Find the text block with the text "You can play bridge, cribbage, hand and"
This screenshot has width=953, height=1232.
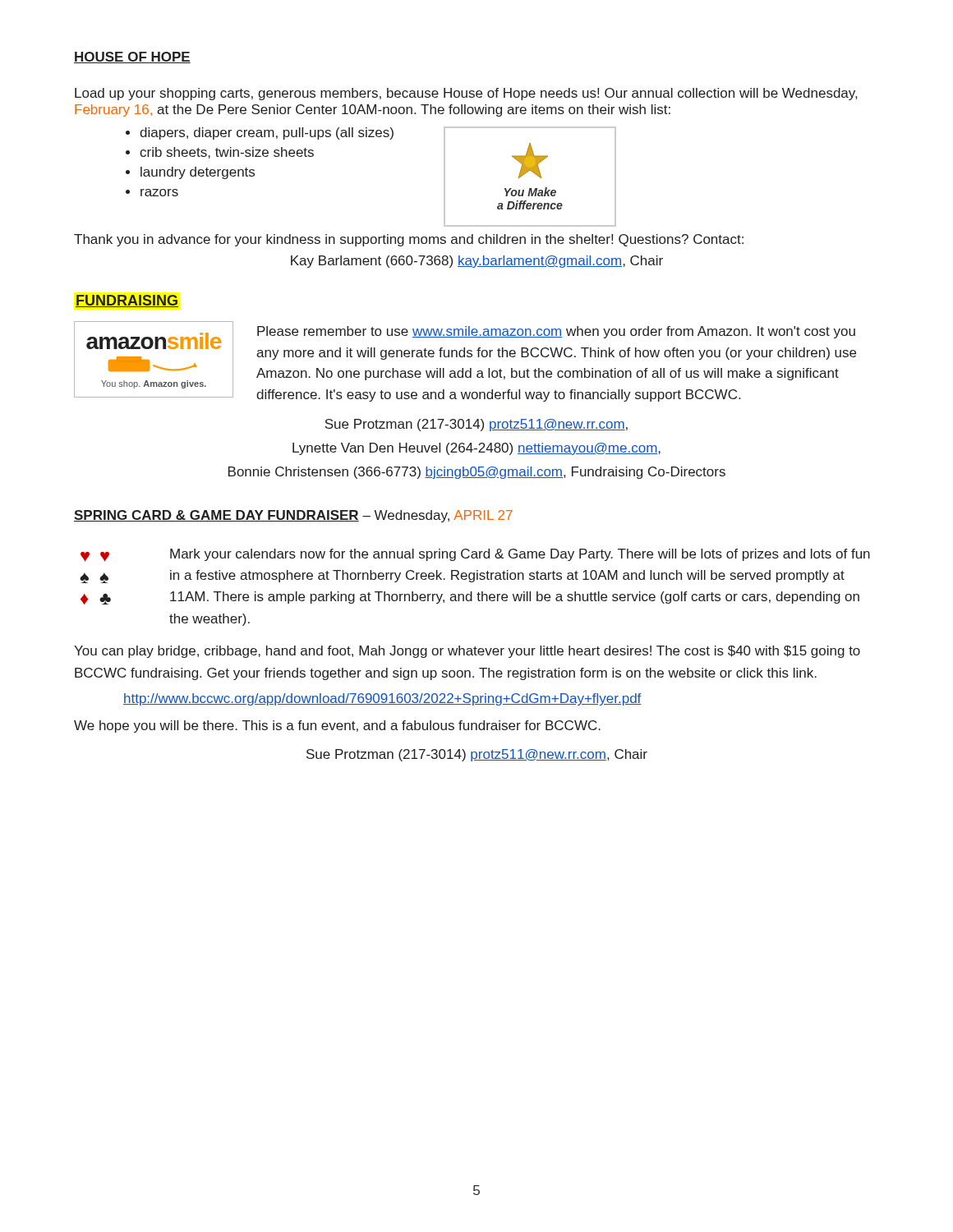[x=467, y=662]
